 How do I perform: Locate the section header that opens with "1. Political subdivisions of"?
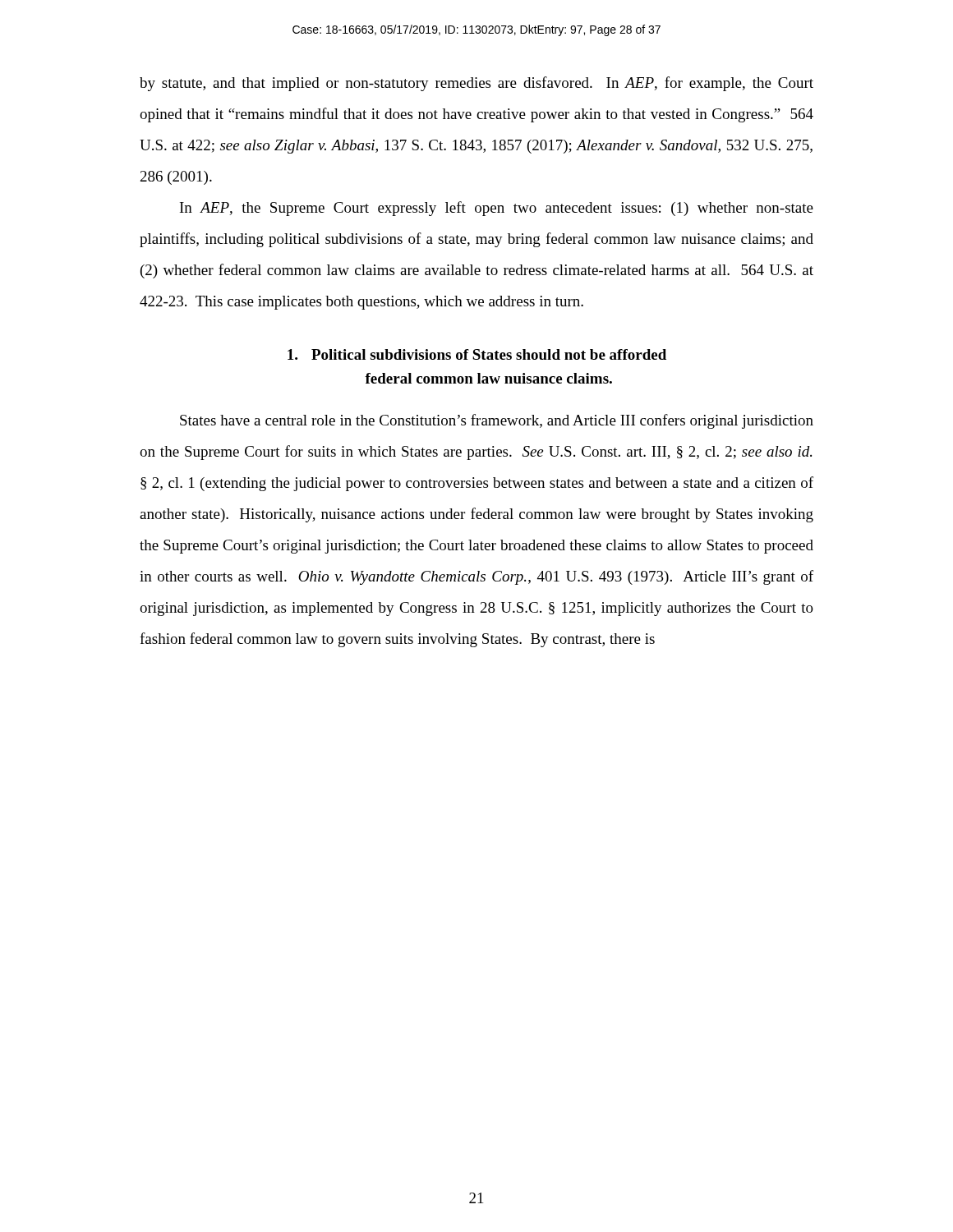click(476, 367)
